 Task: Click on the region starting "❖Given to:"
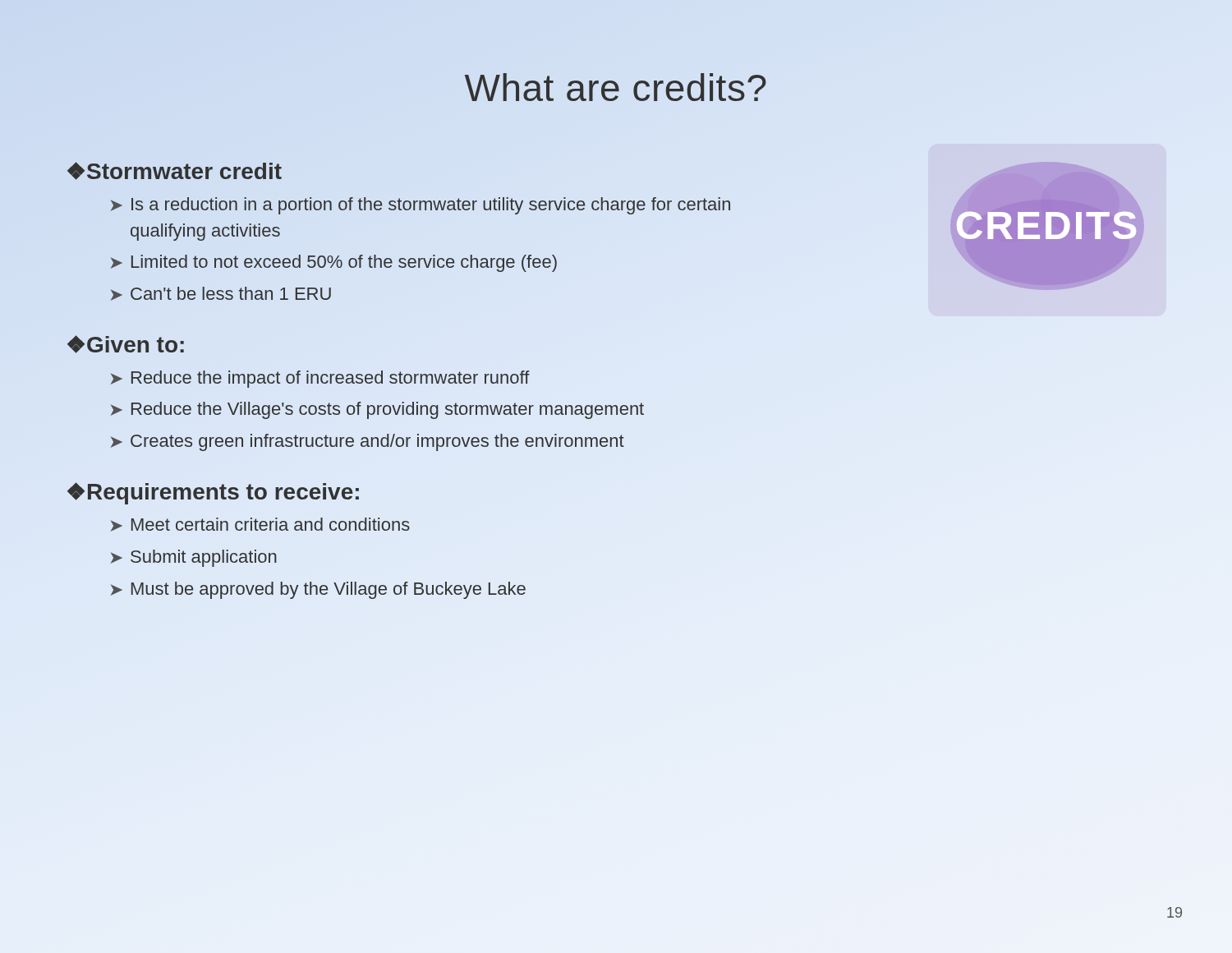(x=126, y=344)
